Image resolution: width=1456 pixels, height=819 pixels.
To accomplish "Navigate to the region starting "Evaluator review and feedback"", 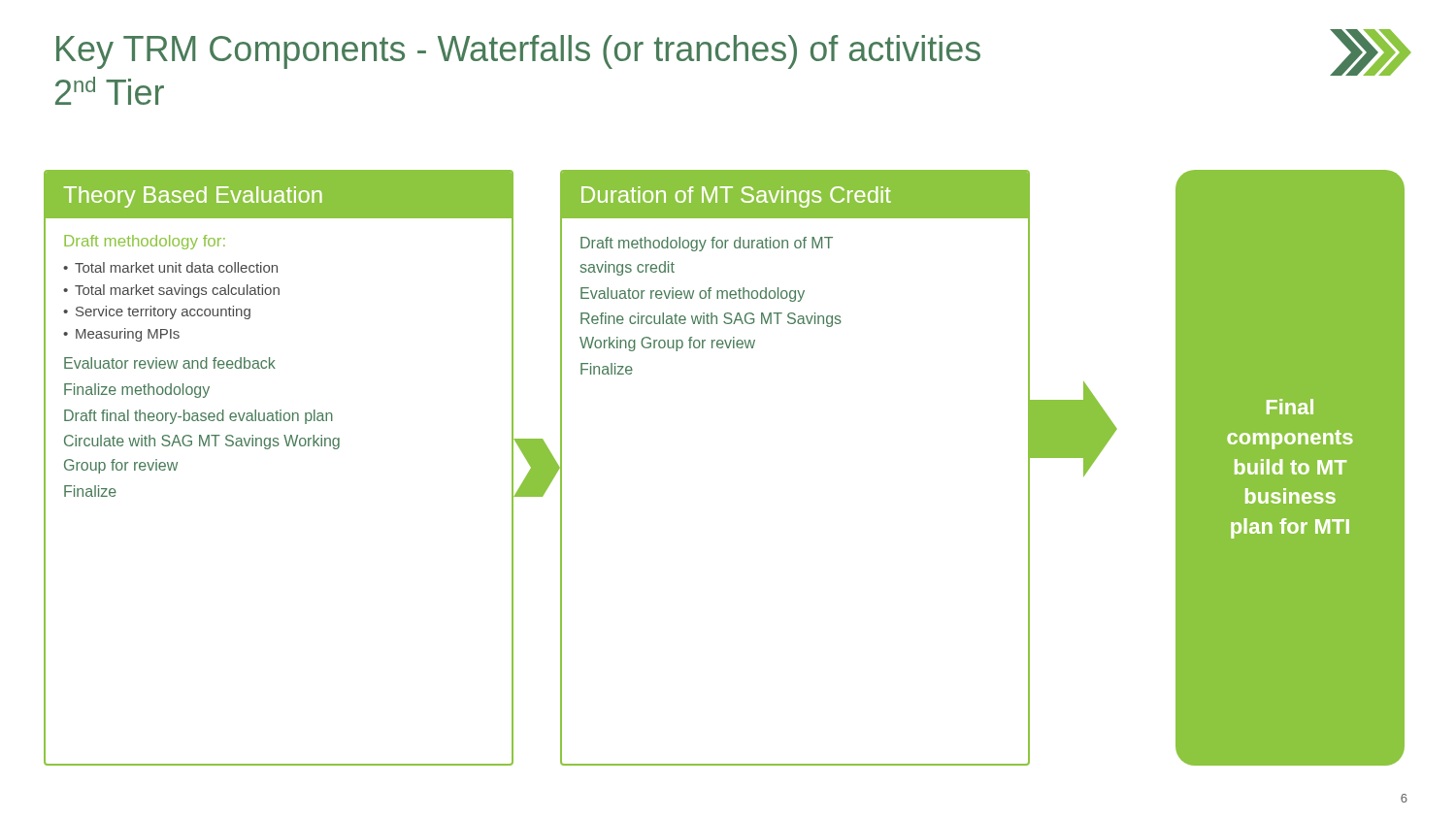I will (x=169, y=363).
